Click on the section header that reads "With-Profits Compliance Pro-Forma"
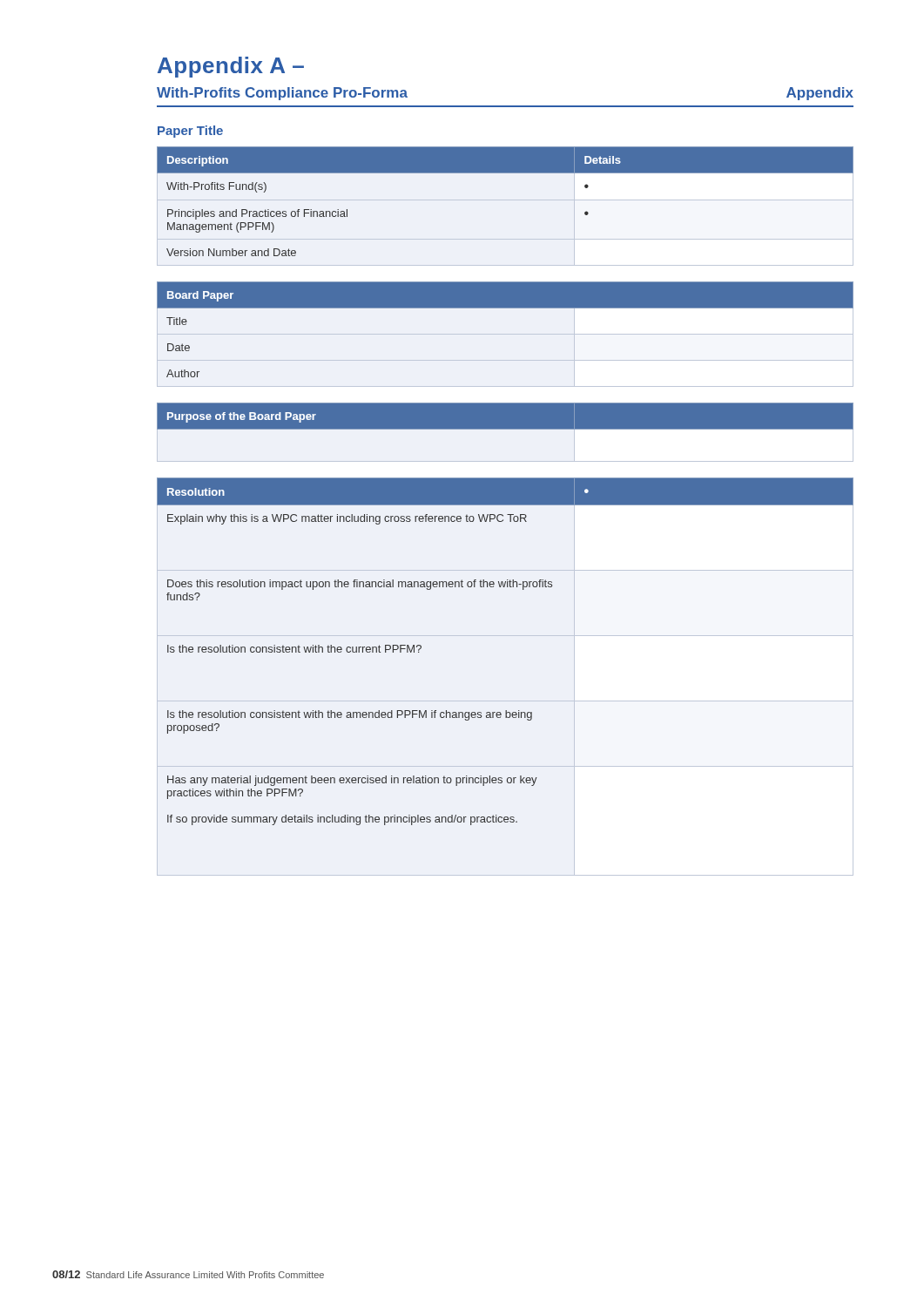The height and width of the screenshot is (1307, 924). [x=282, y=93]
